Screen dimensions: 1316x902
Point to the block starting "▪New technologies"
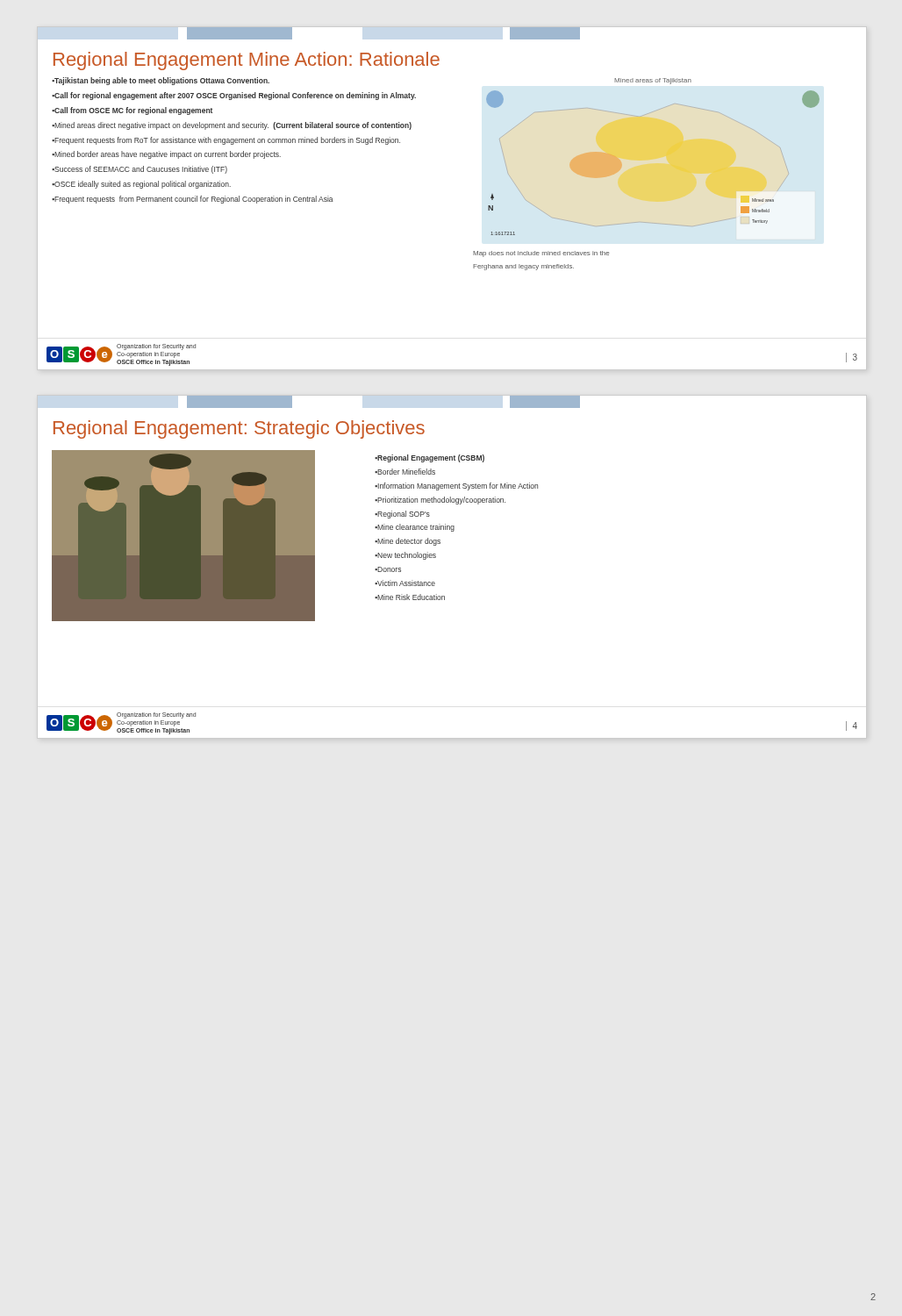405,556
